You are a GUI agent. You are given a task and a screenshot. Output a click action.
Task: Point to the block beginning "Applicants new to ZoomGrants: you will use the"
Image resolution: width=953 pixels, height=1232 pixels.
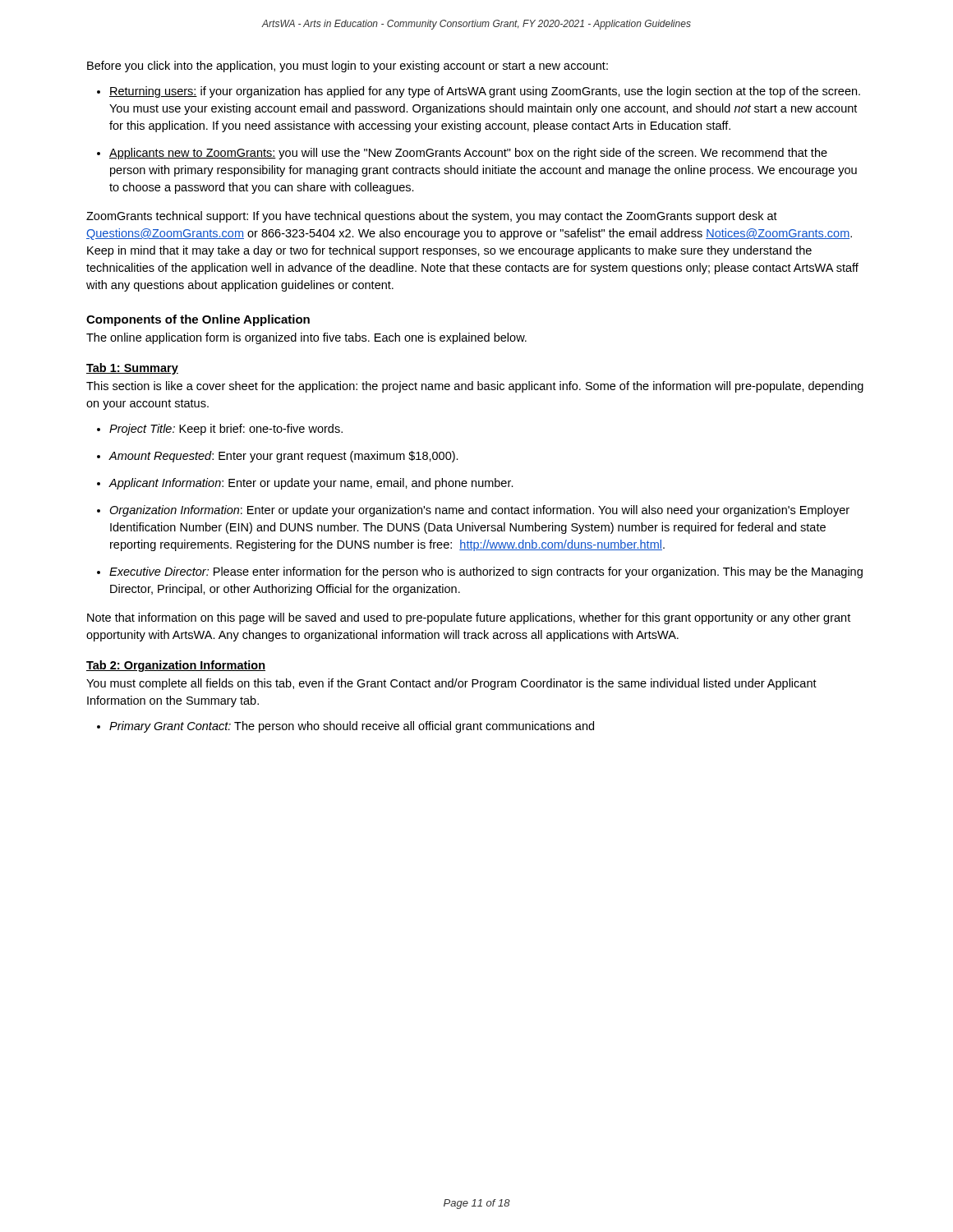483,170
